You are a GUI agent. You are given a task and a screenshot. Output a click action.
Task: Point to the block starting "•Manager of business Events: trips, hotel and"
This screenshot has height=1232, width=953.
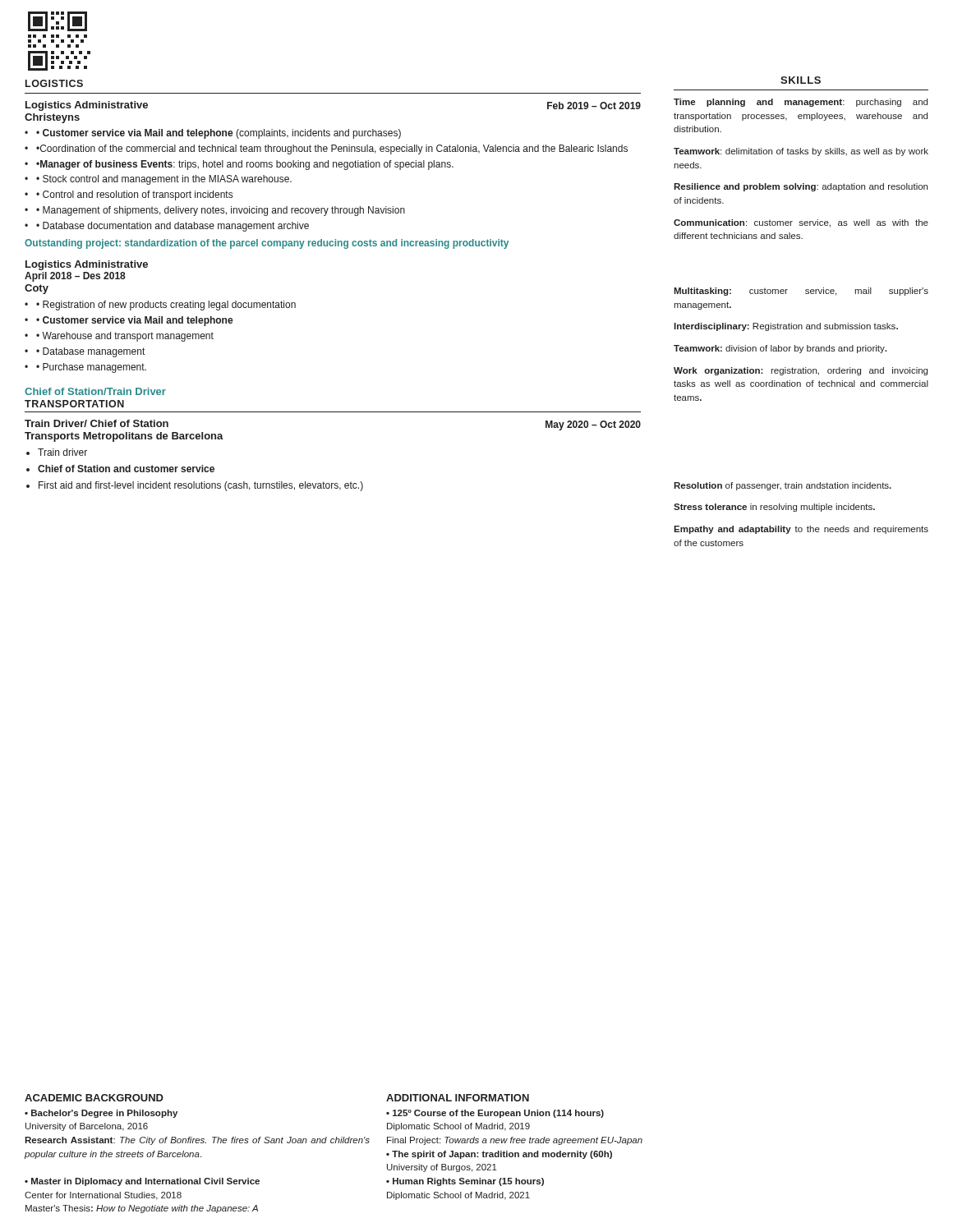(x=245, y=164)
